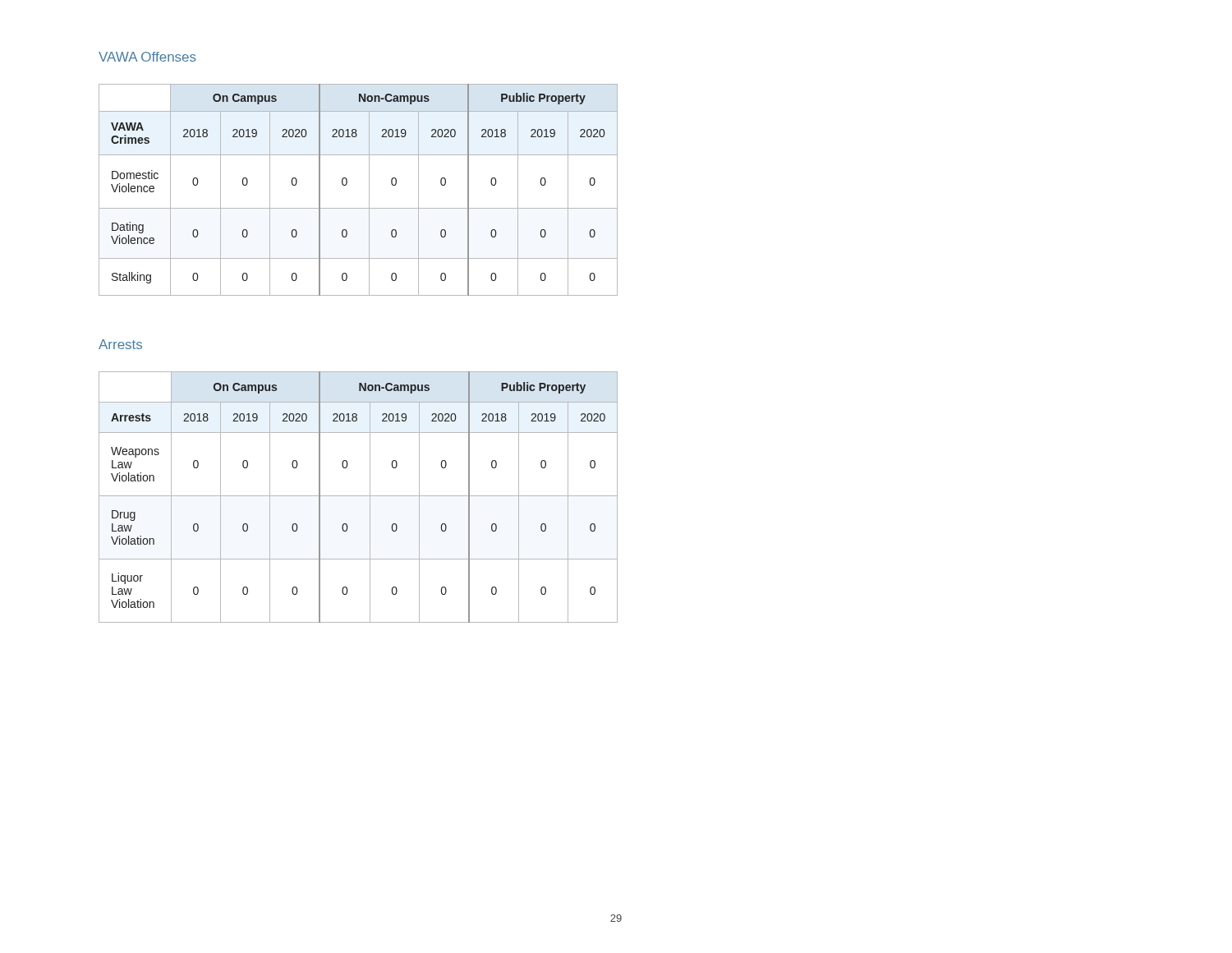
Task: Click on the table containing "Drug Law Violation"
Action: click(616, 497)
